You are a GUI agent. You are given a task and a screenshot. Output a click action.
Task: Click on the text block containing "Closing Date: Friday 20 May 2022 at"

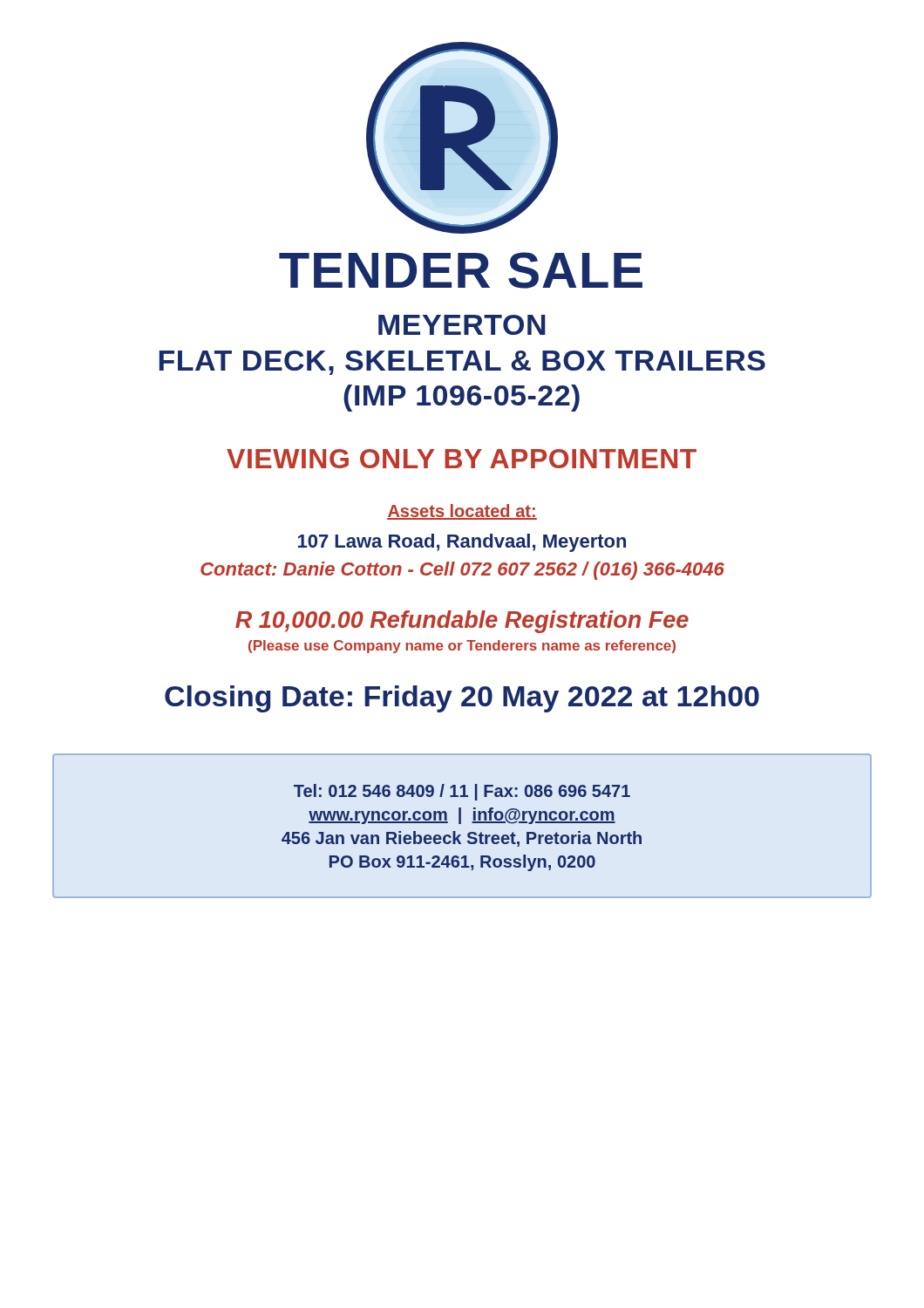pos(462,696)
